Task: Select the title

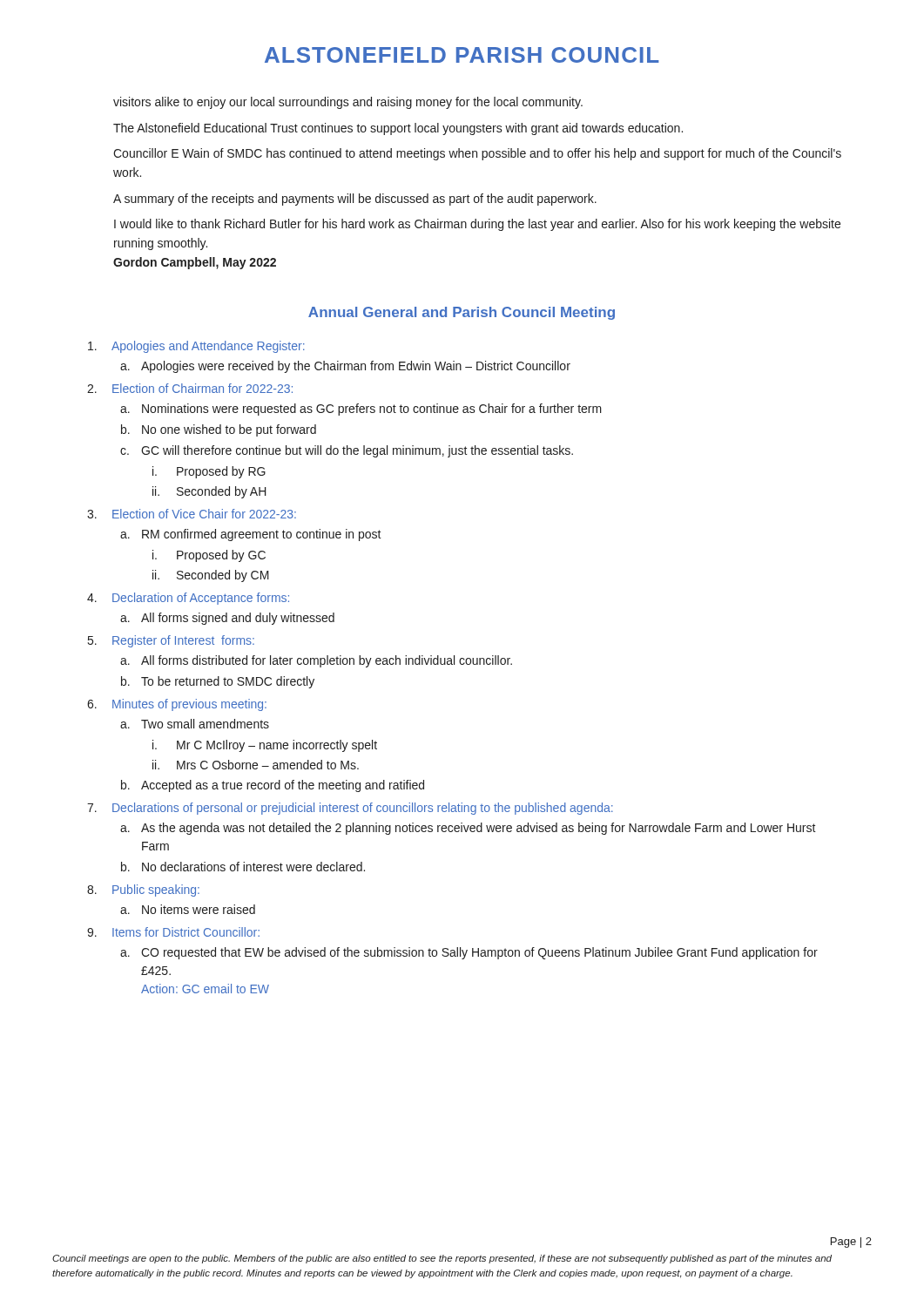Action: point(462,55)
